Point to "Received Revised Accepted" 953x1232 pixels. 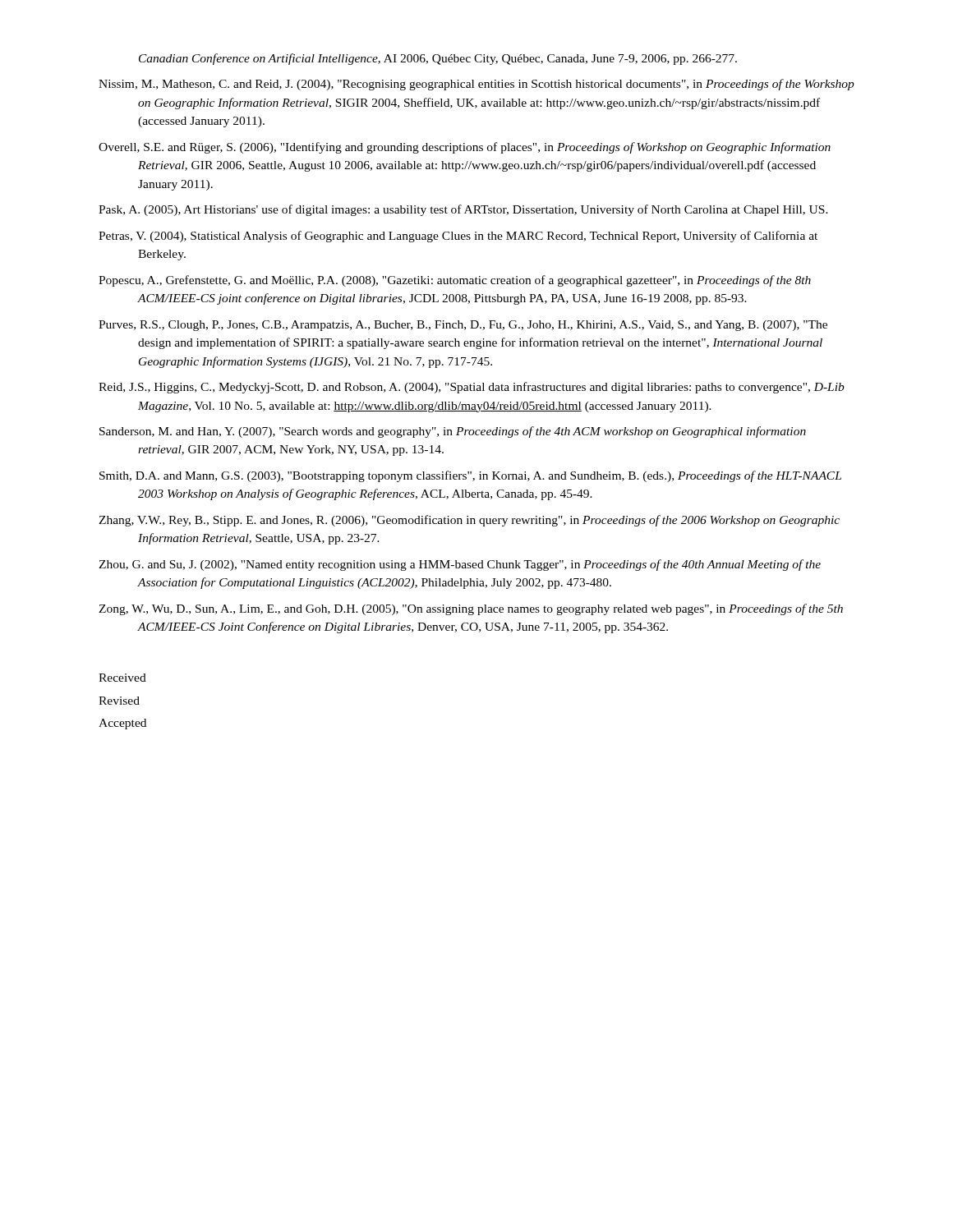tap(123, 700)
